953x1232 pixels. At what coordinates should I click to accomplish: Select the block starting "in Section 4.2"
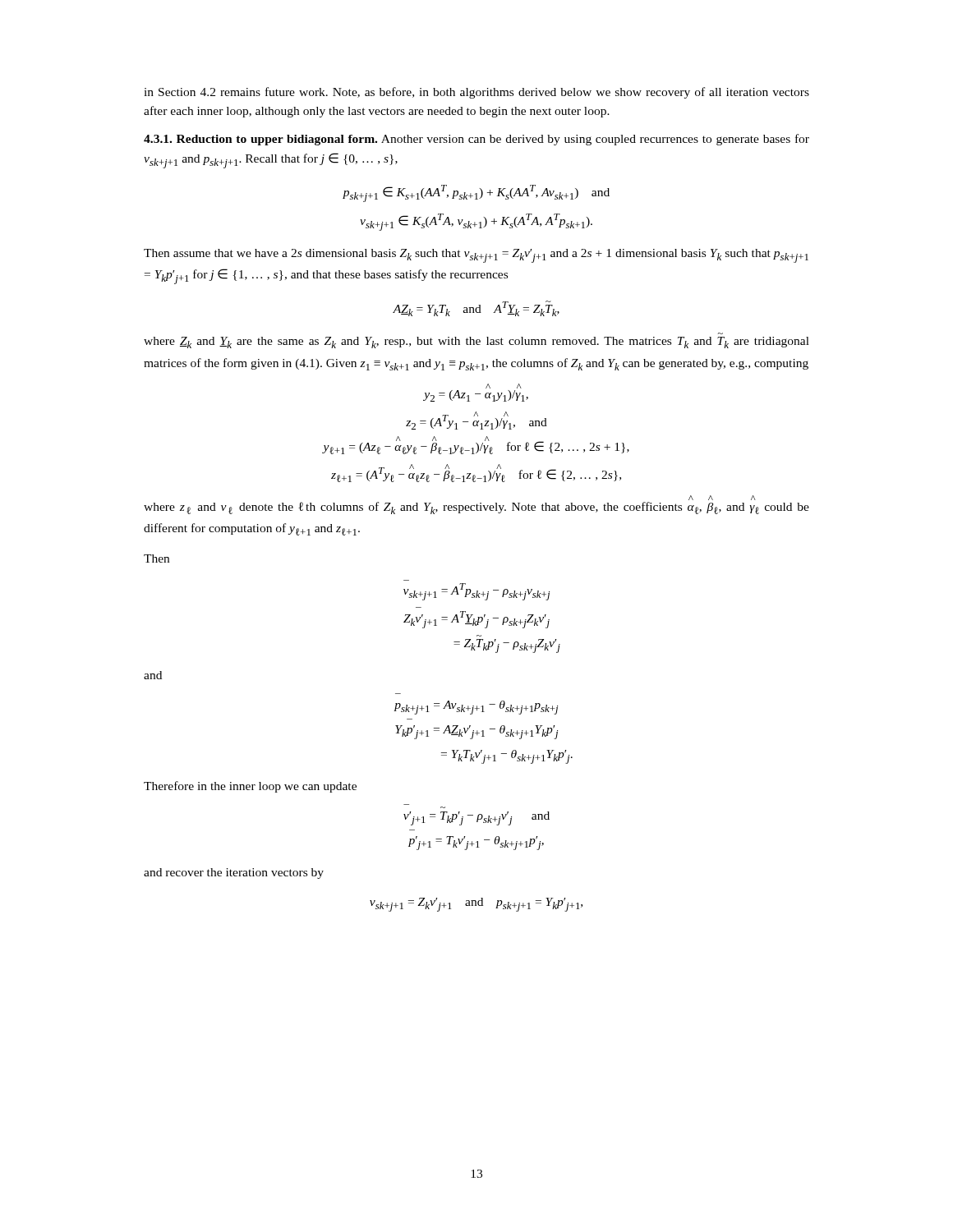[476, 101]
